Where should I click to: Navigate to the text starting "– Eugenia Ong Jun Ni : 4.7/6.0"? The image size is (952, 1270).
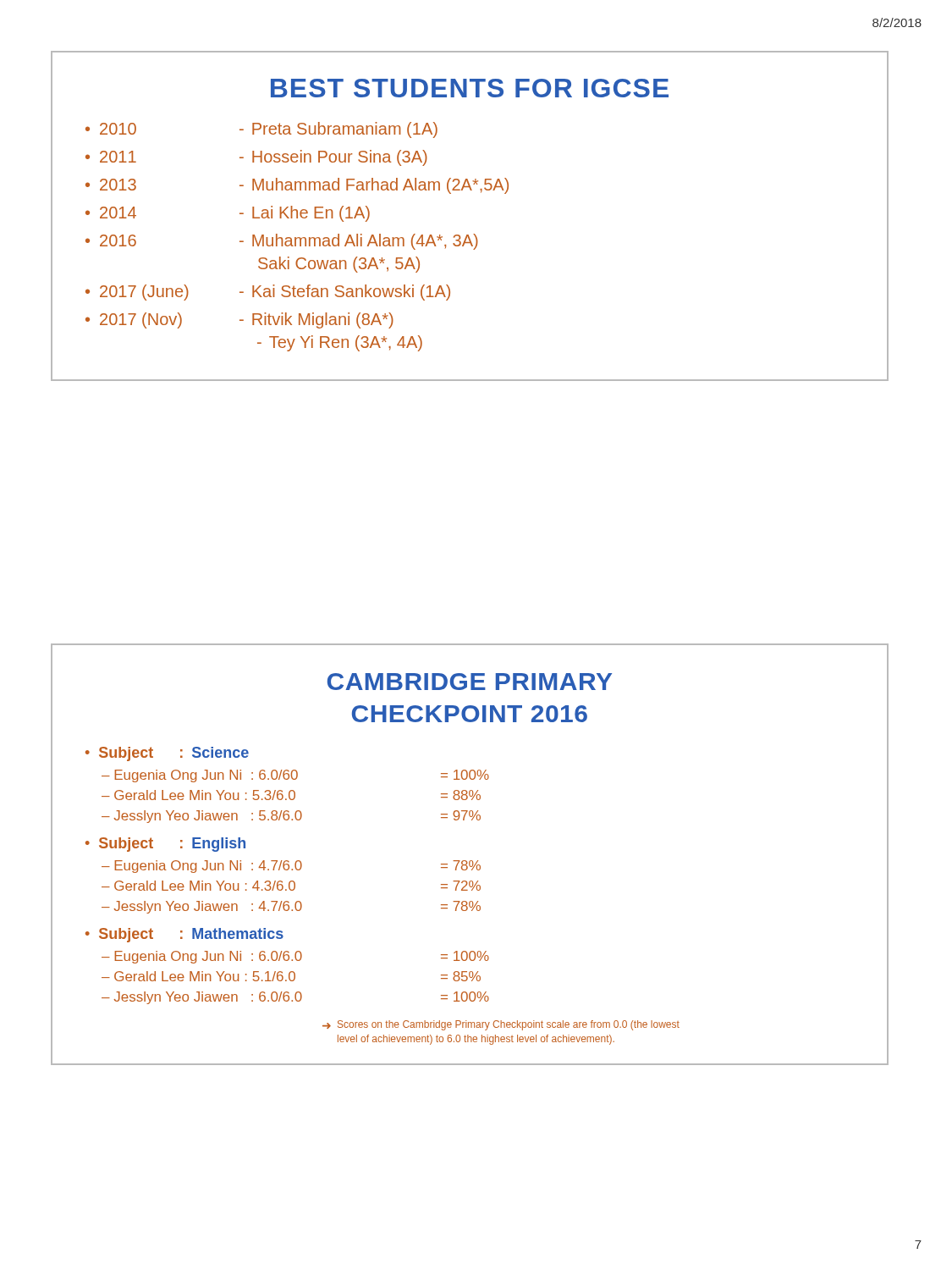[291, 866]
